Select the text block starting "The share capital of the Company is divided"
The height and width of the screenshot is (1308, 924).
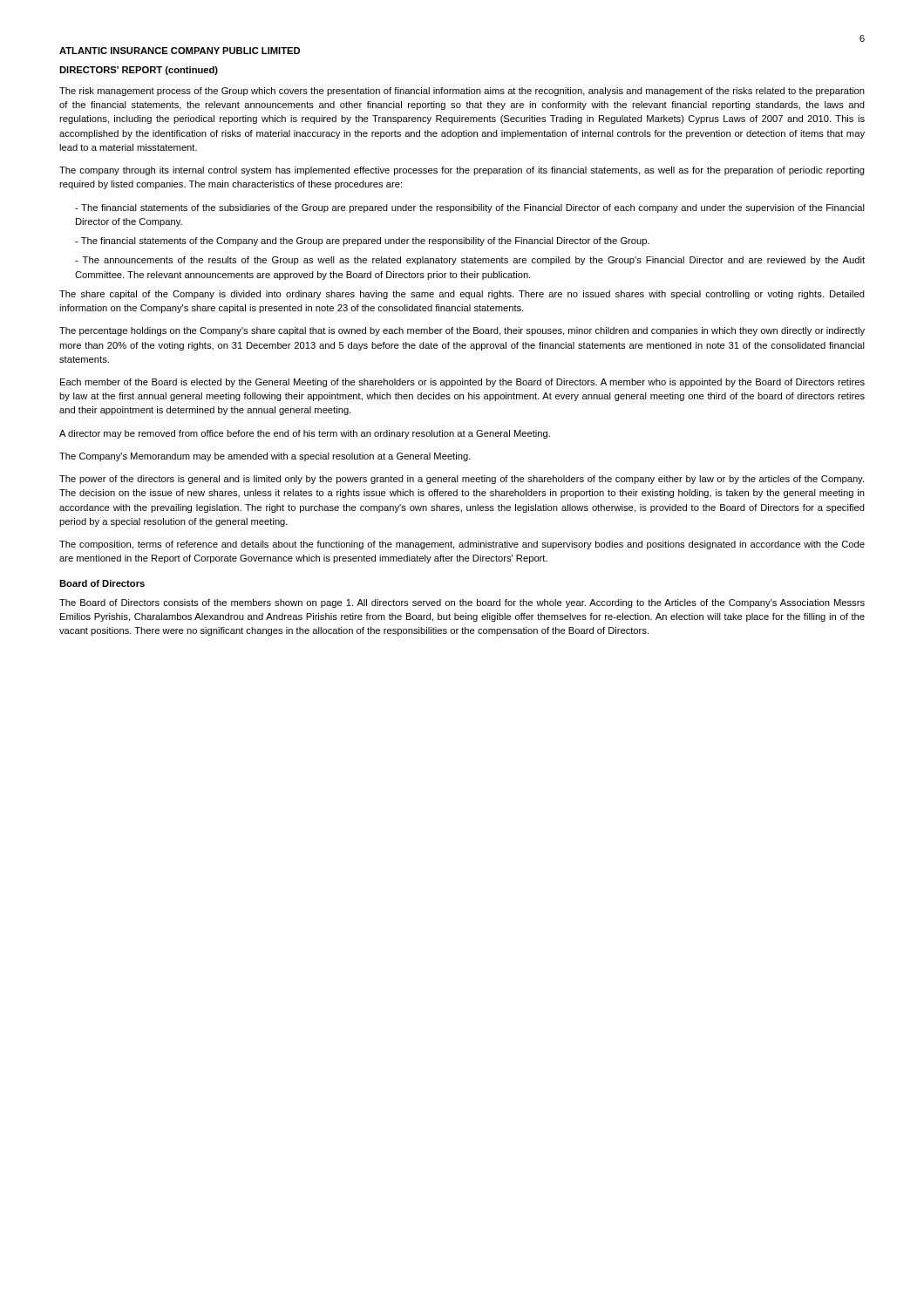pos(462,301)
